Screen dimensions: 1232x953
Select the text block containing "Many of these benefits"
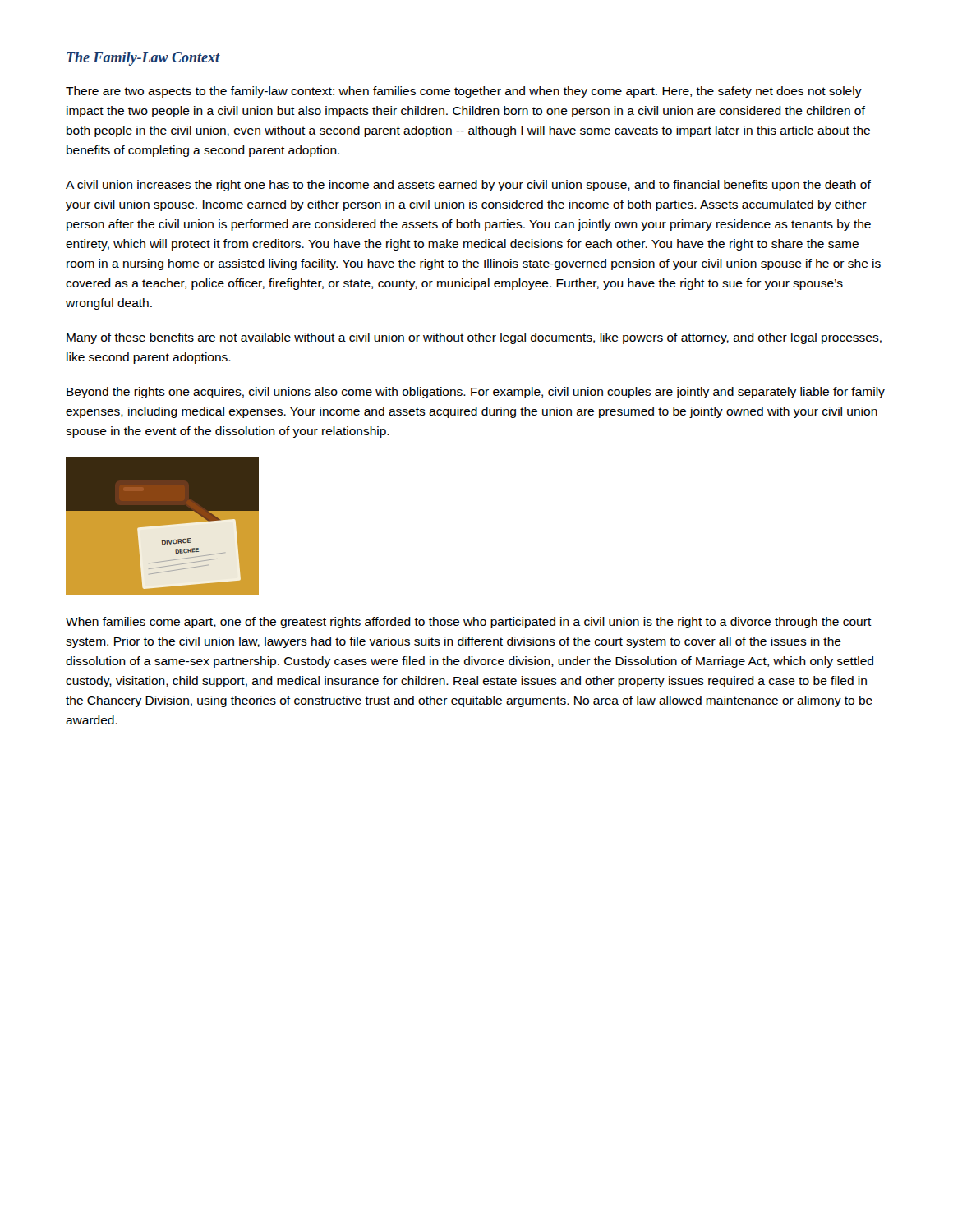[474, 347]
